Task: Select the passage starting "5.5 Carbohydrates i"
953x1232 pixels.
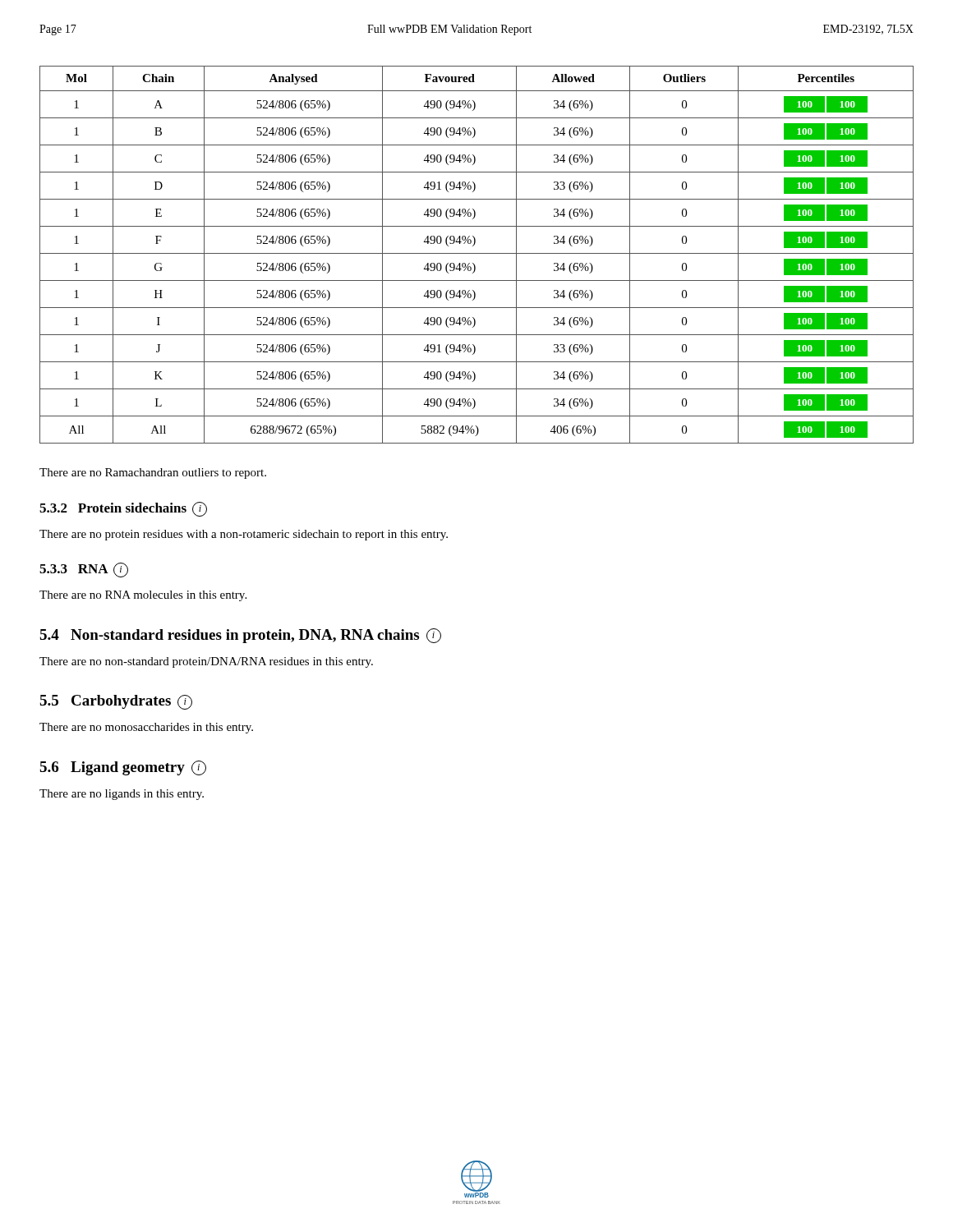Action: [x=116, y=701]
